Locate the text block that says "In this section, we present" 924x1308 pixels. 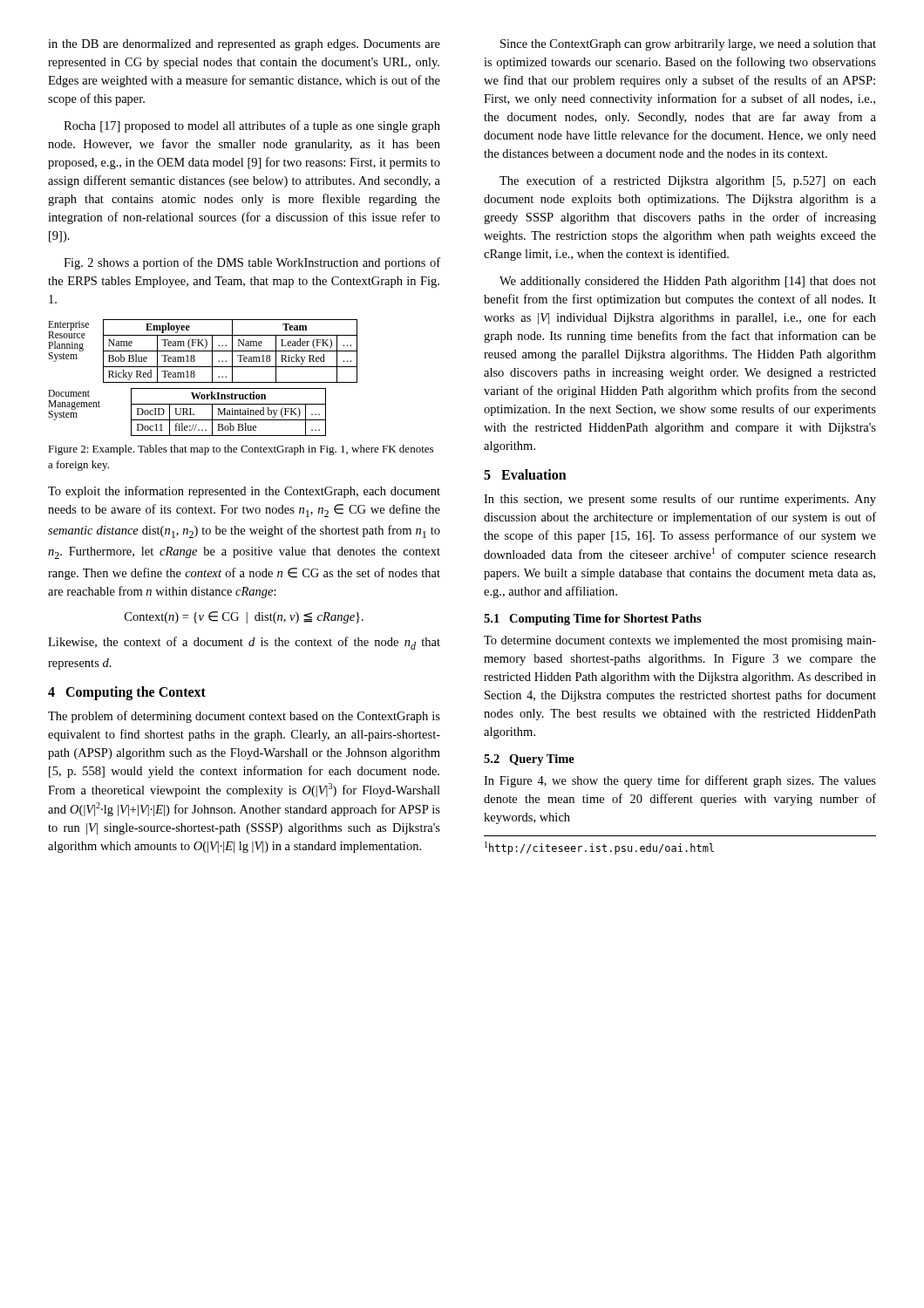(680, 546)
